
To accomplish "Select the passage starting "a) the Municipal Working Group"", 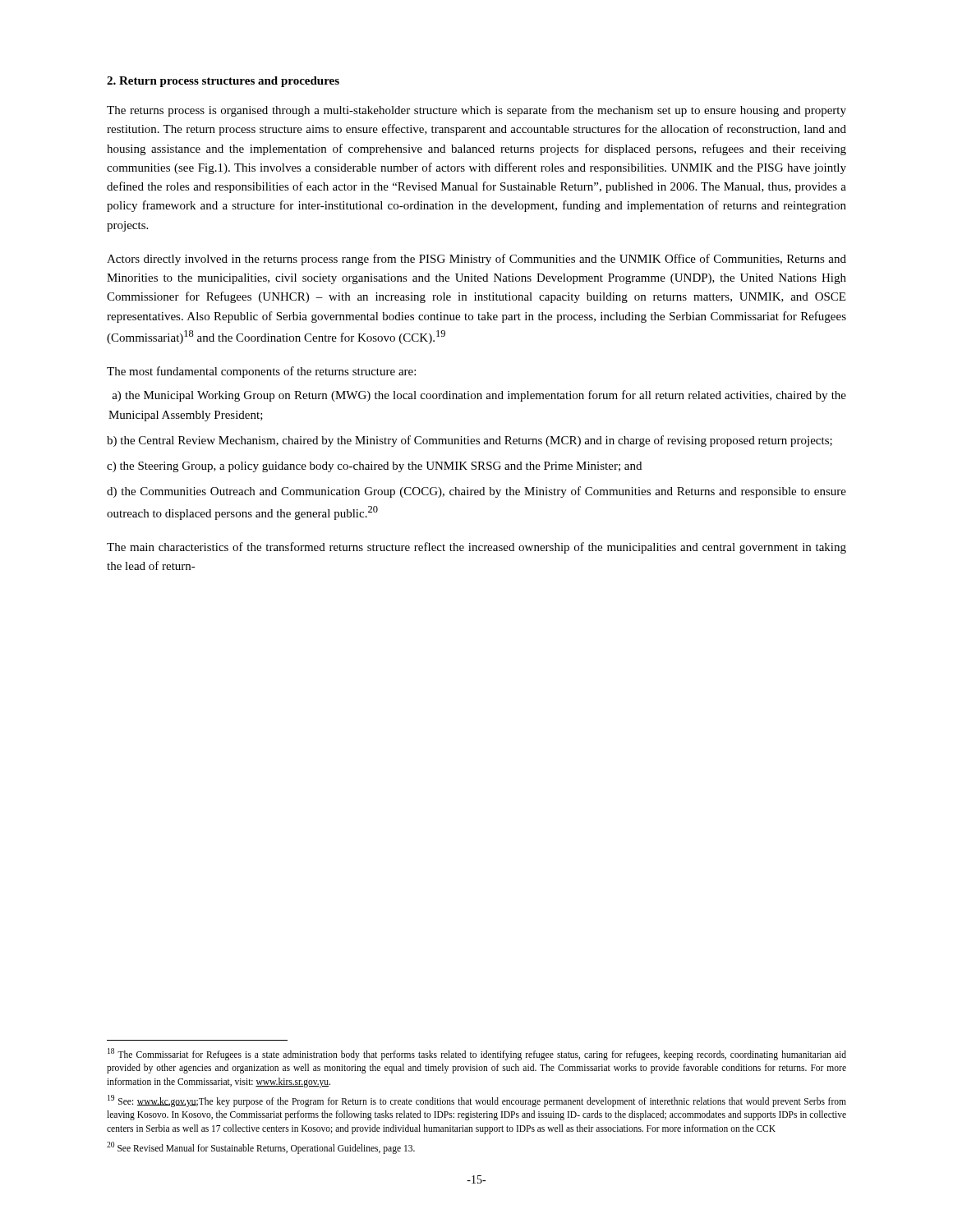I will pyautogui.click(x=477, y=405).
